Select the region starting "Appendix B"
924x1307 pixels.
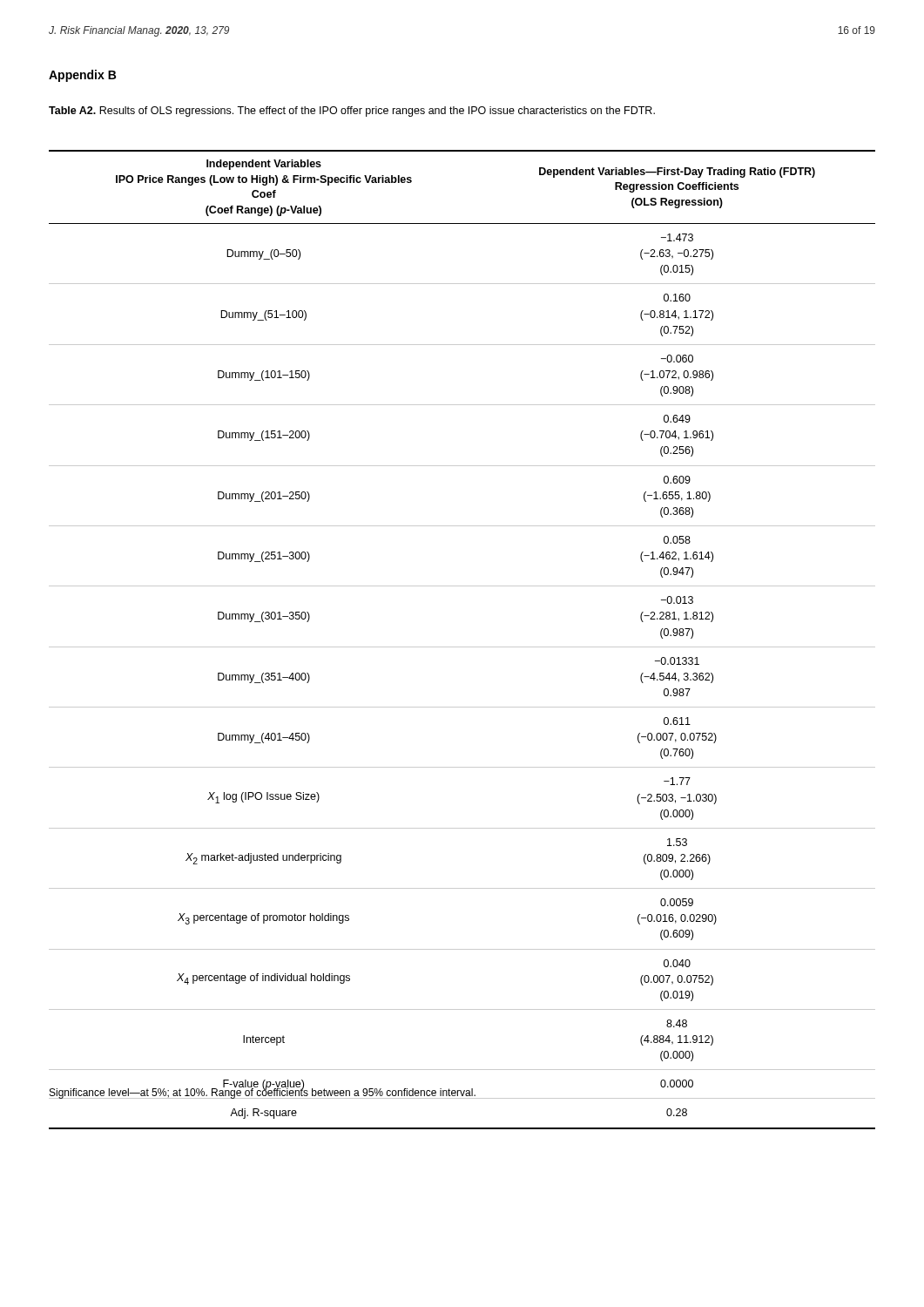[83, 75]
